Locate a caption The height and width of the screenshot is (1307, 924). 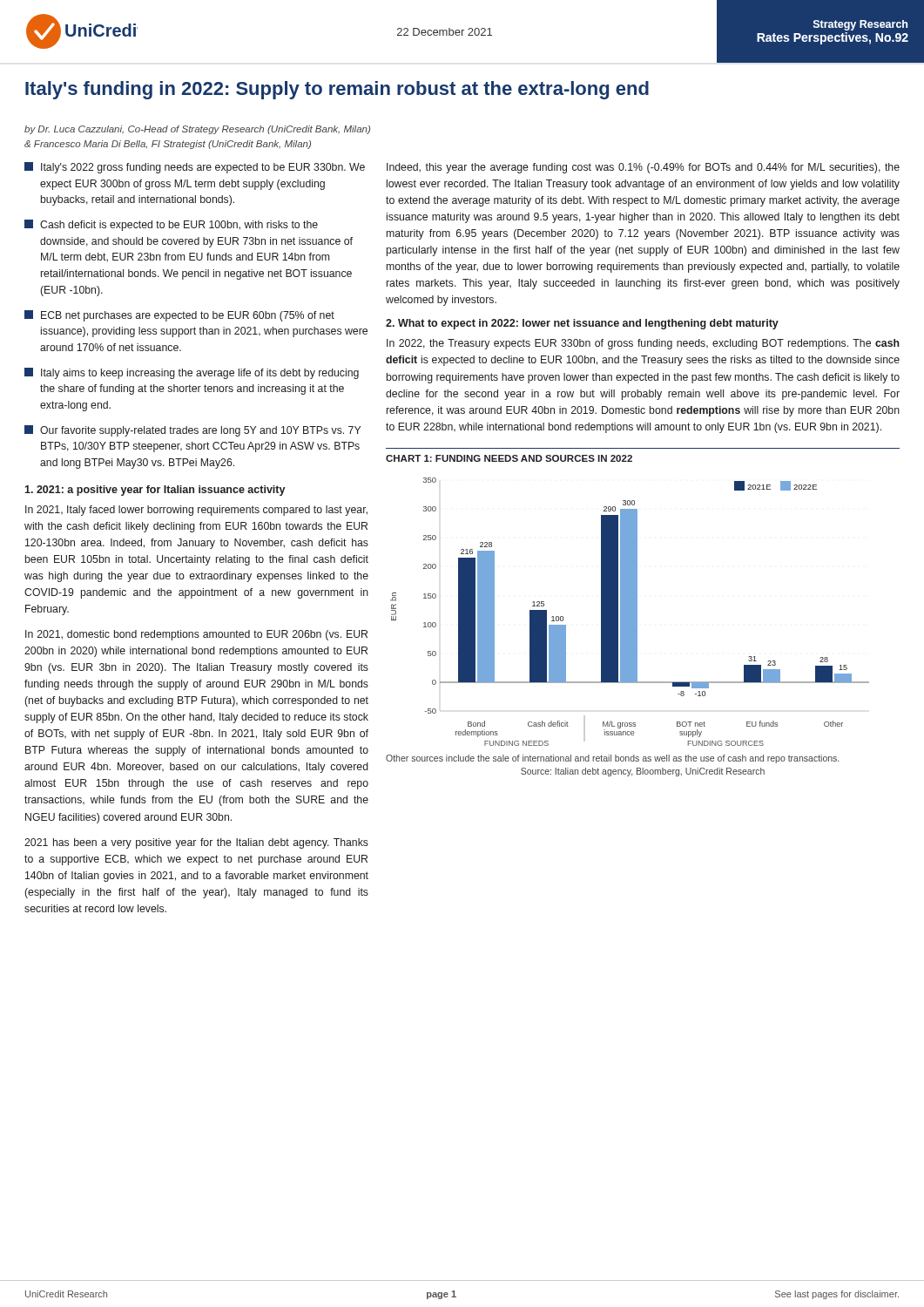(643, 765)
